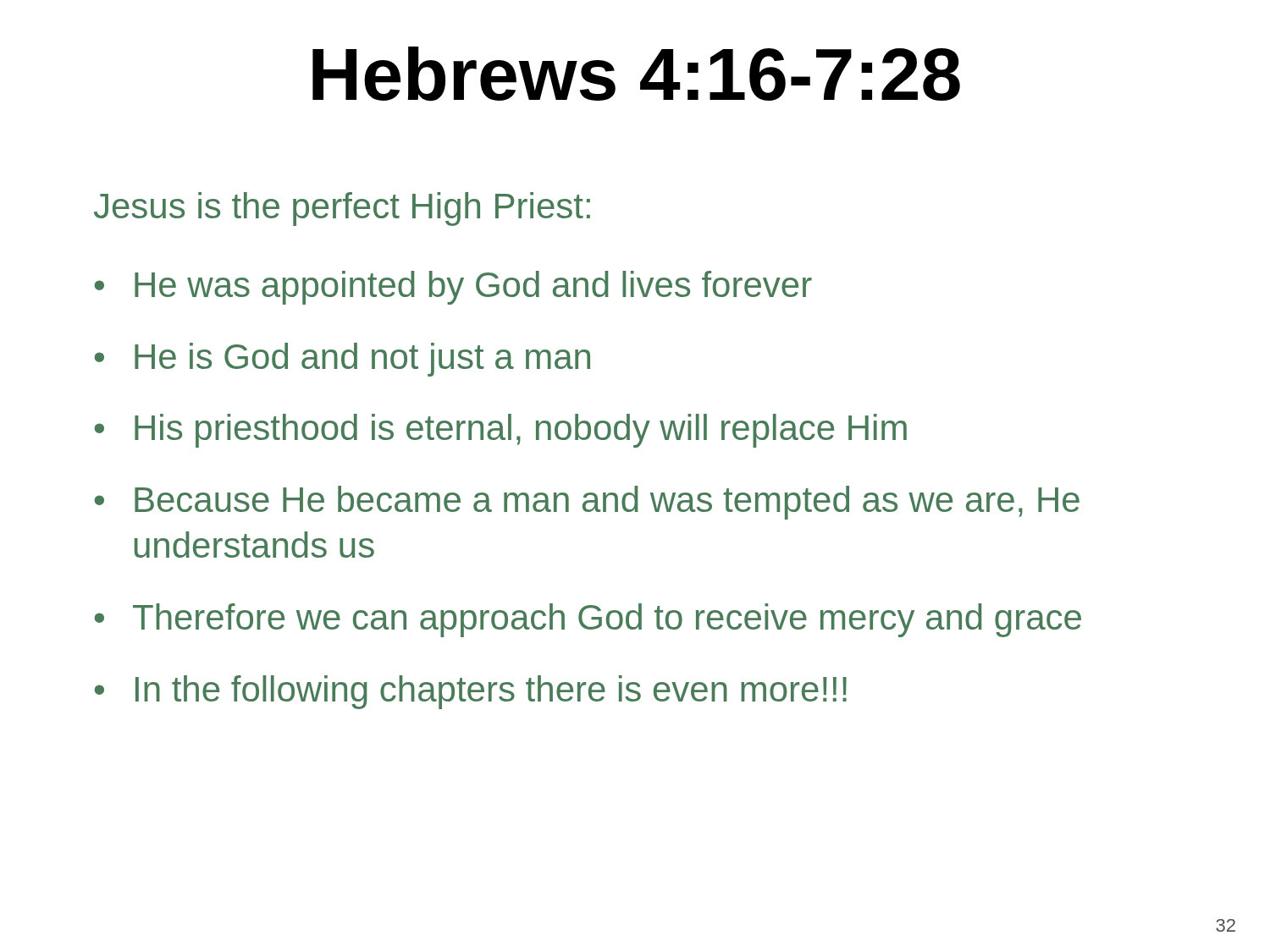Navigate to the element starting "• Therefore we can approach God"
The width and height of the screenshot is (1270, 952).
656,618
